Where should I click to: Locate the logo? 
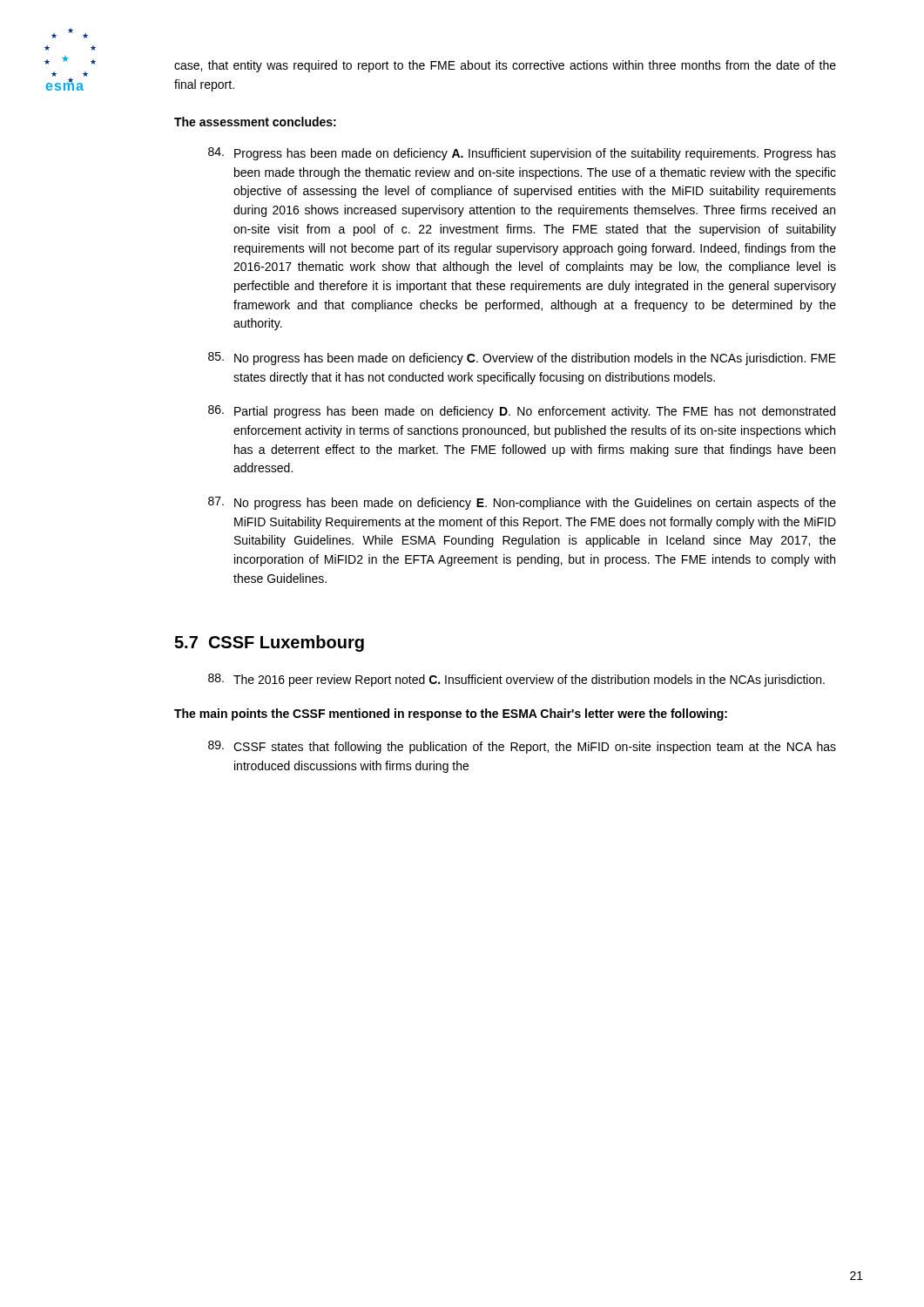(x=74, y=58)
